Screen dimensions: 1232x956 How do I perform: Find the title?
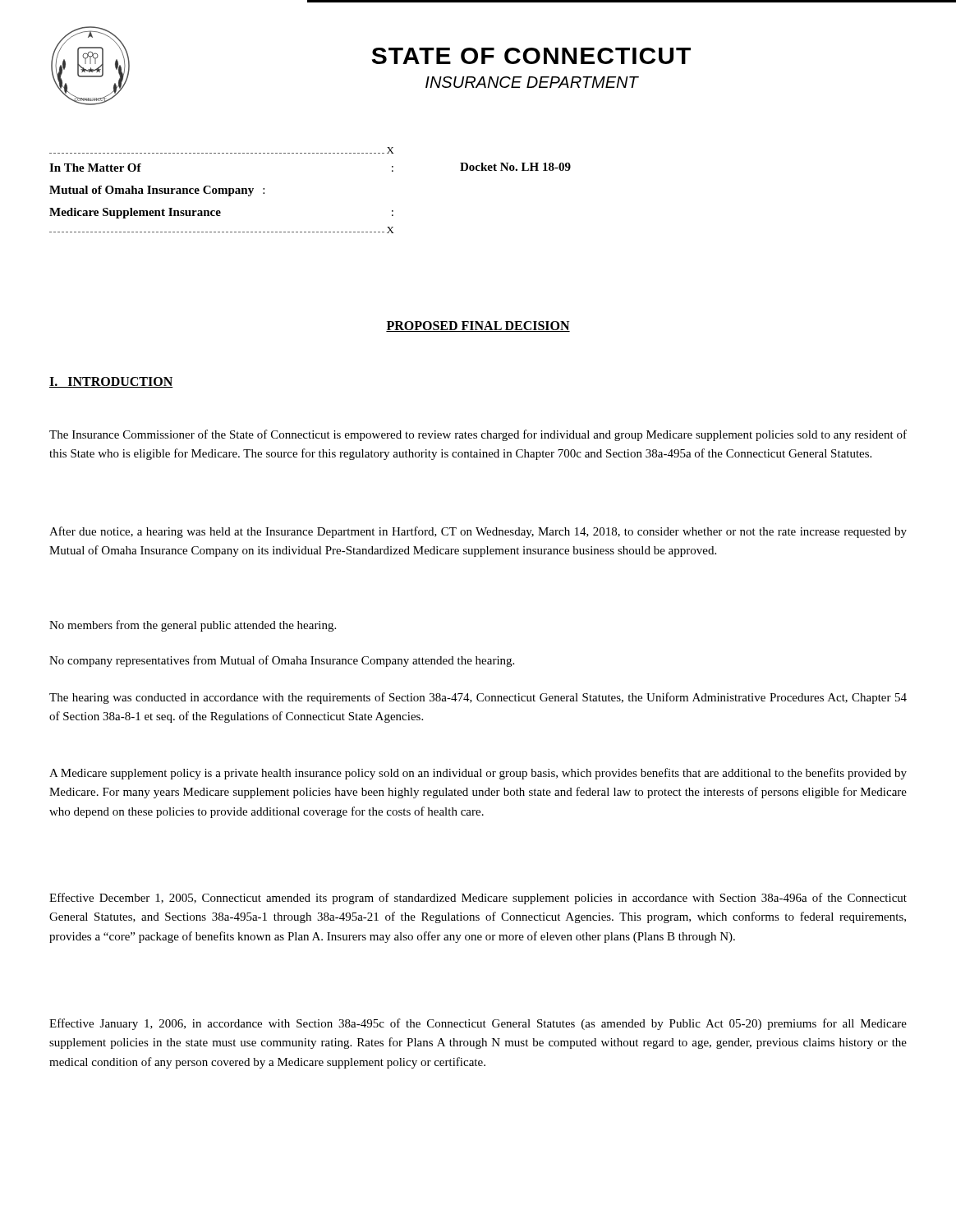[531, 67]
